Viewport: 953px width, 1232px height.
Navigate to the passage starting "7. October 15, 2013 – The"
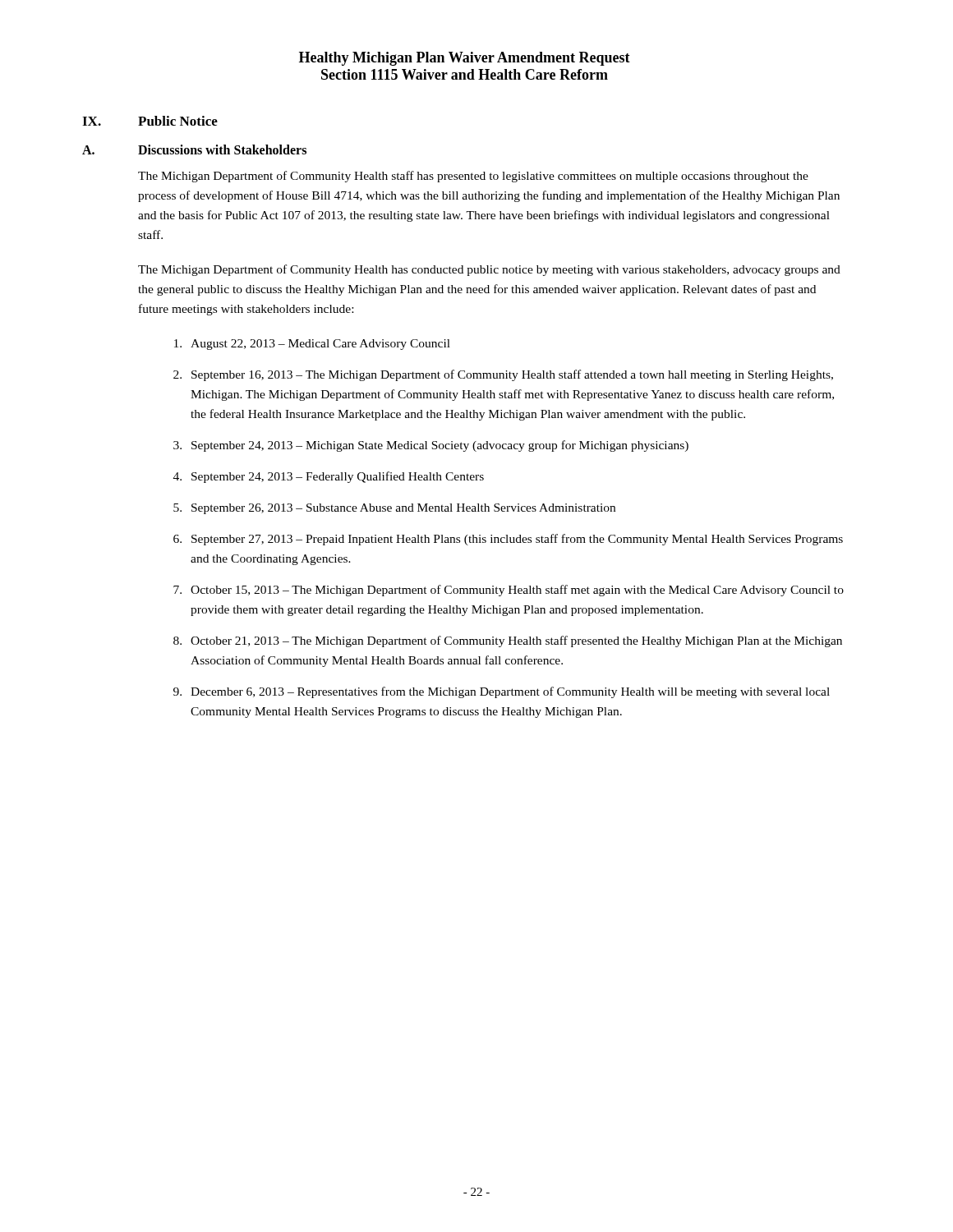[501, 600]
